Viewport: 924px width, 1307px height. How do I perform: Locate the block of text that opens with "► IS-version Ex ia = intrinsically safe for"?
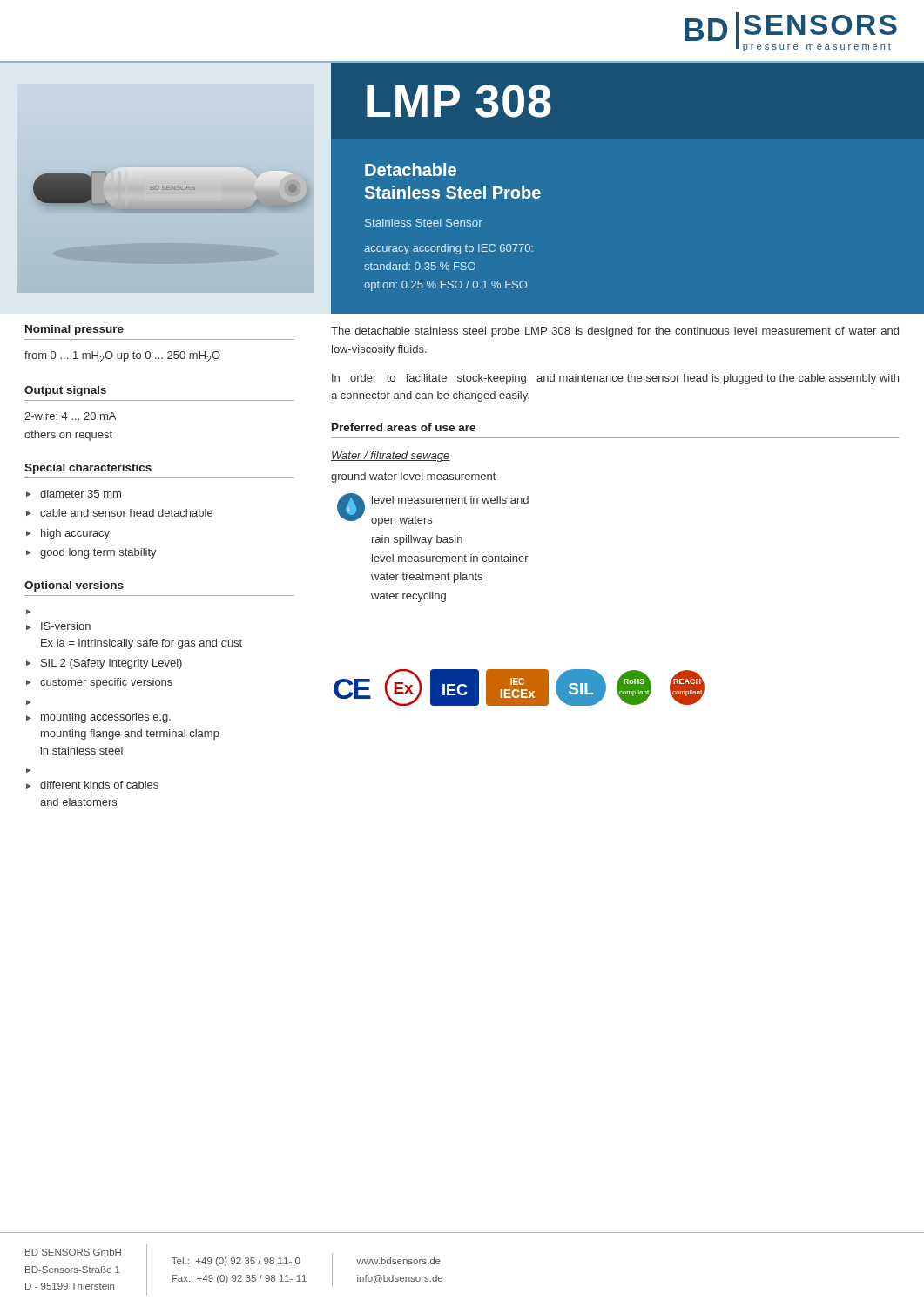point(133,634)
